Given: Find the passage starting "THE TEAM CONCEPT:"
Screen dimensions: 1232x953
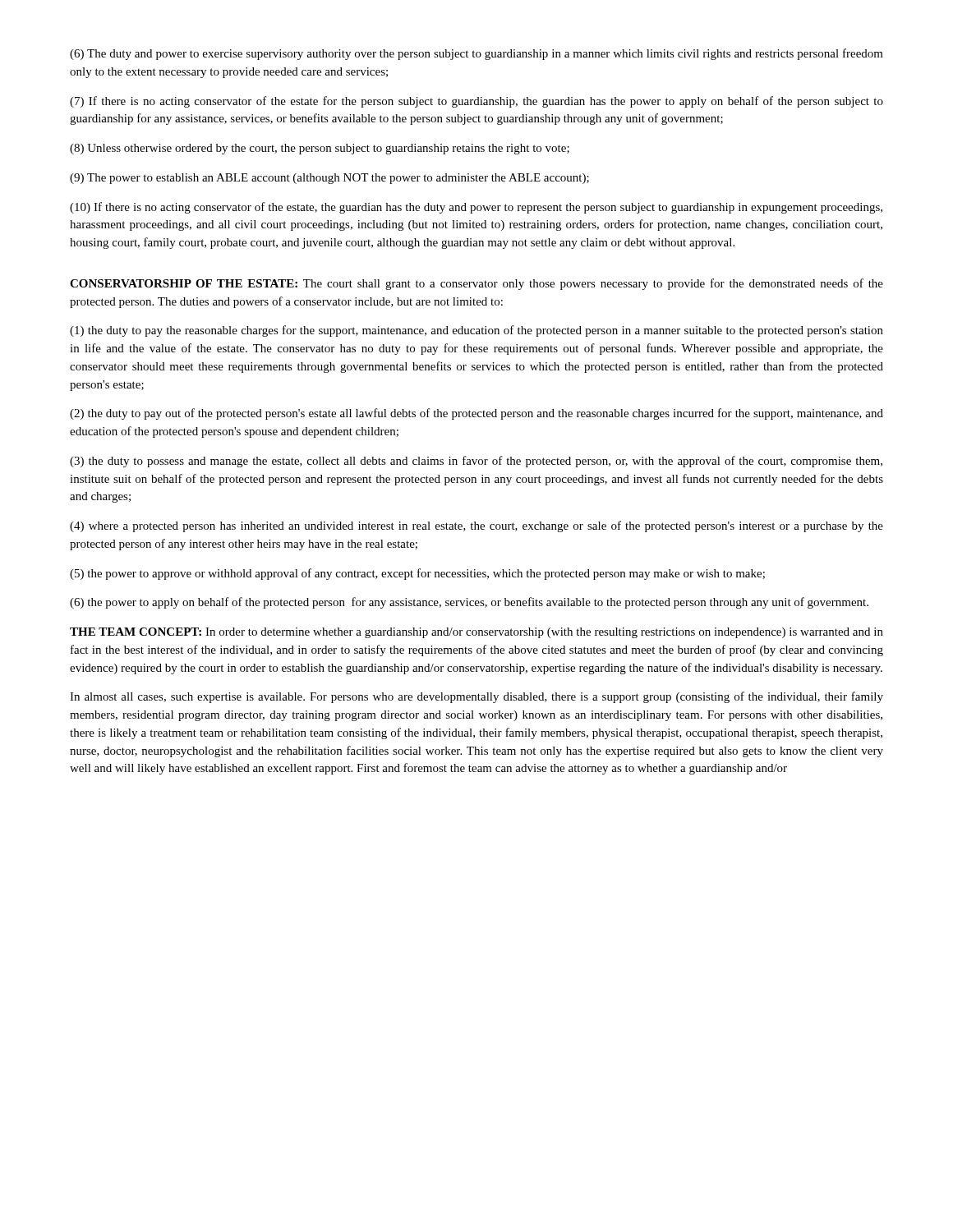Looking at the screenshot, I should coord(476,649).
